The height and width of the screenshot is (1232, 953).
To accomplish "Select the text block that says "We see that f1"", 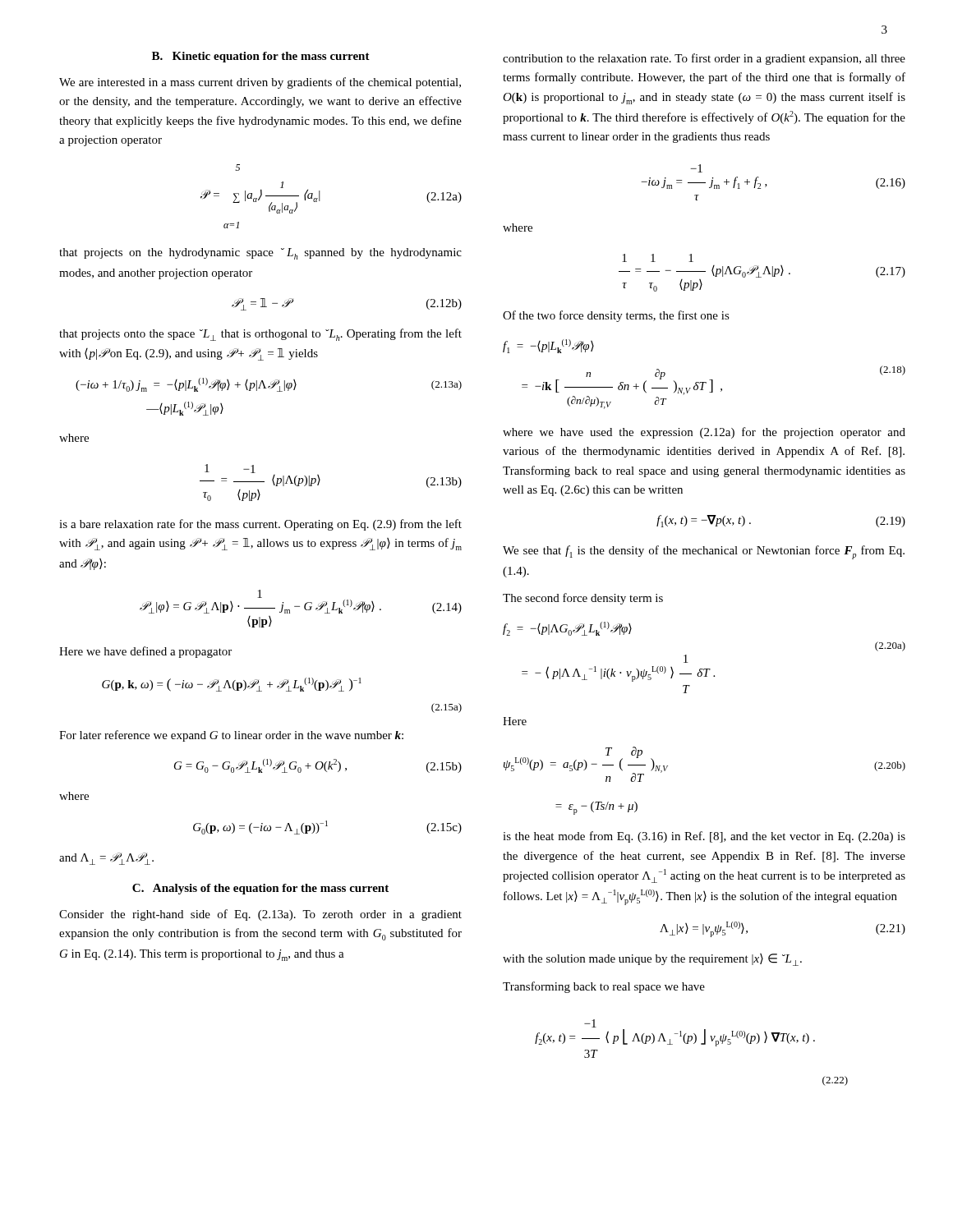I will tap(704, 560).
